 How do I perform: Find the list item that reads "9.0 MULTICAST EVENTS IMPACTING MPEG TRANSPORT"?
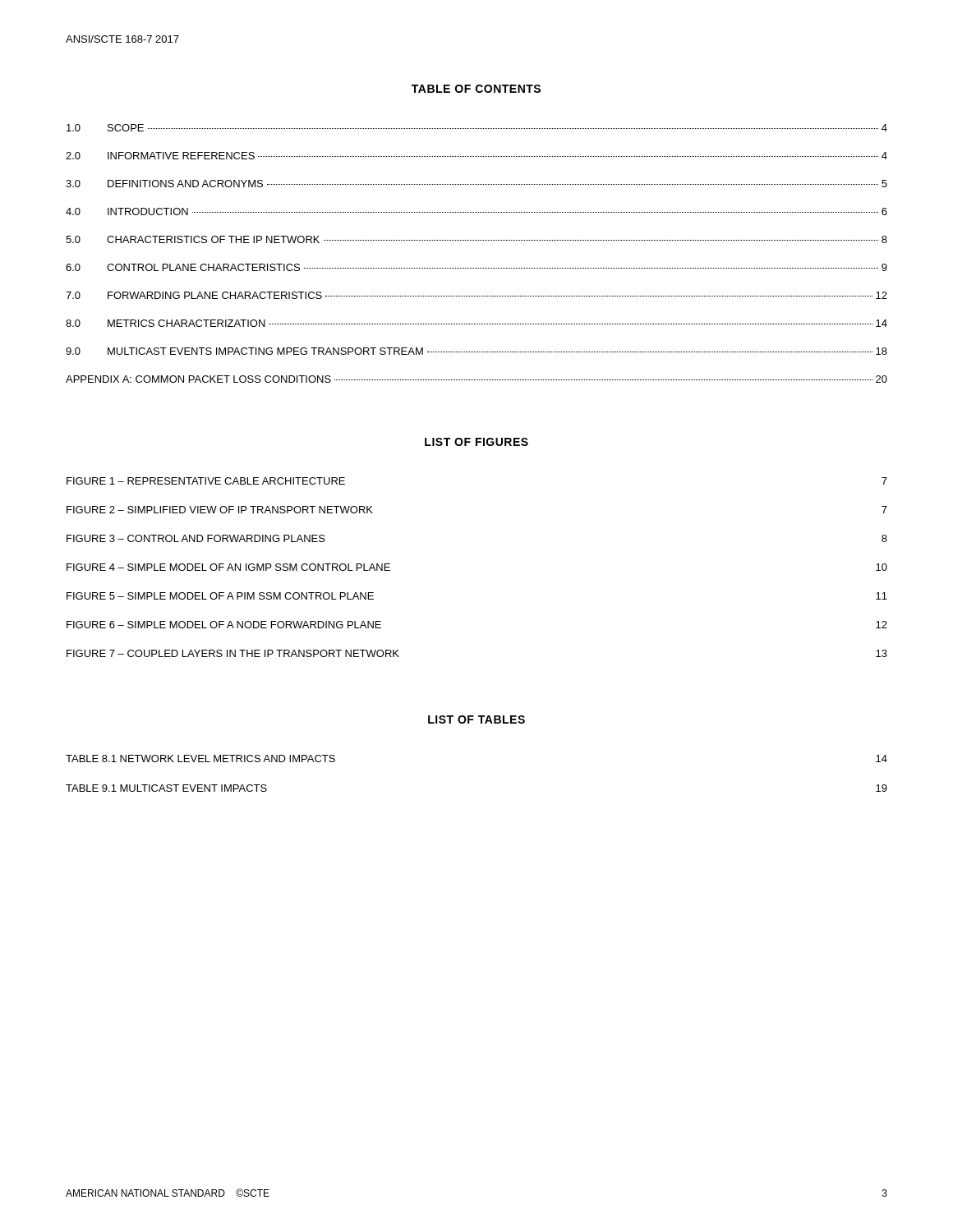pyautogui.click(x=476, y=351)
